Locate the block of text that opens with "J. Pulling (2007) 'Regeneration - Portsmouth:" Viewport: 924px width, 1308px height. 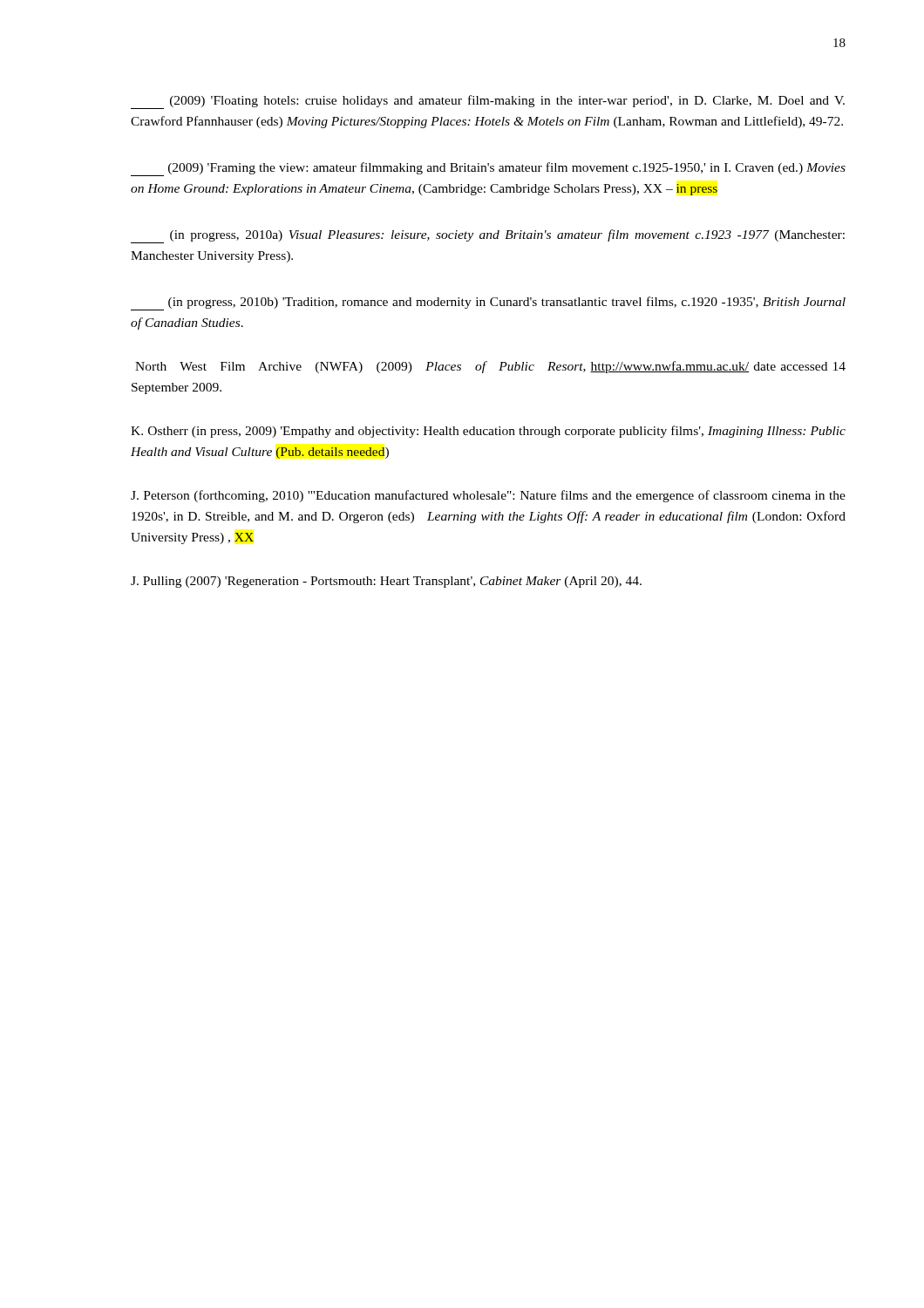387,581
